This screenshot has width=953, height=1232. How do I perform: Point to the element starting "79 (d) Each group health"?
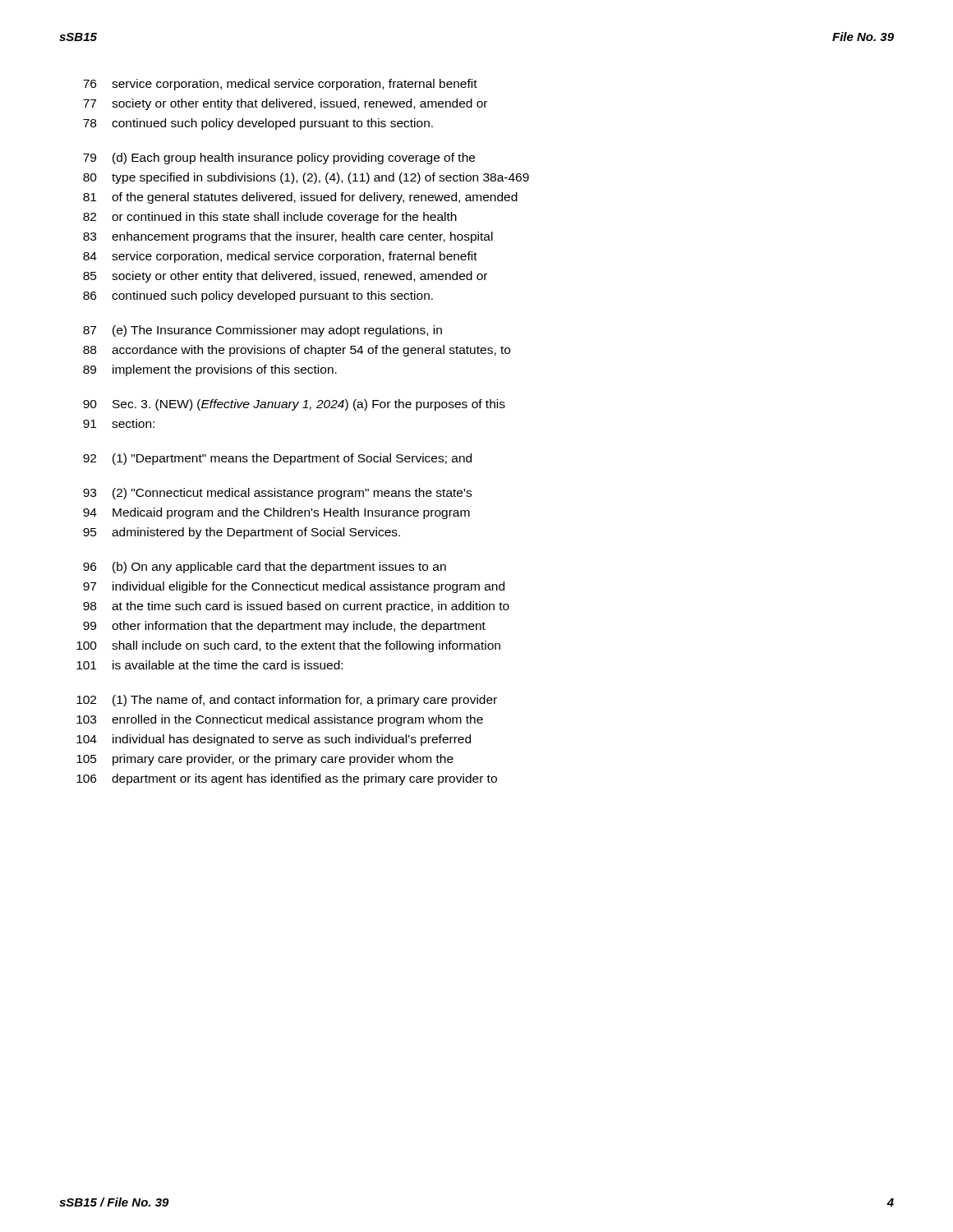476,227
